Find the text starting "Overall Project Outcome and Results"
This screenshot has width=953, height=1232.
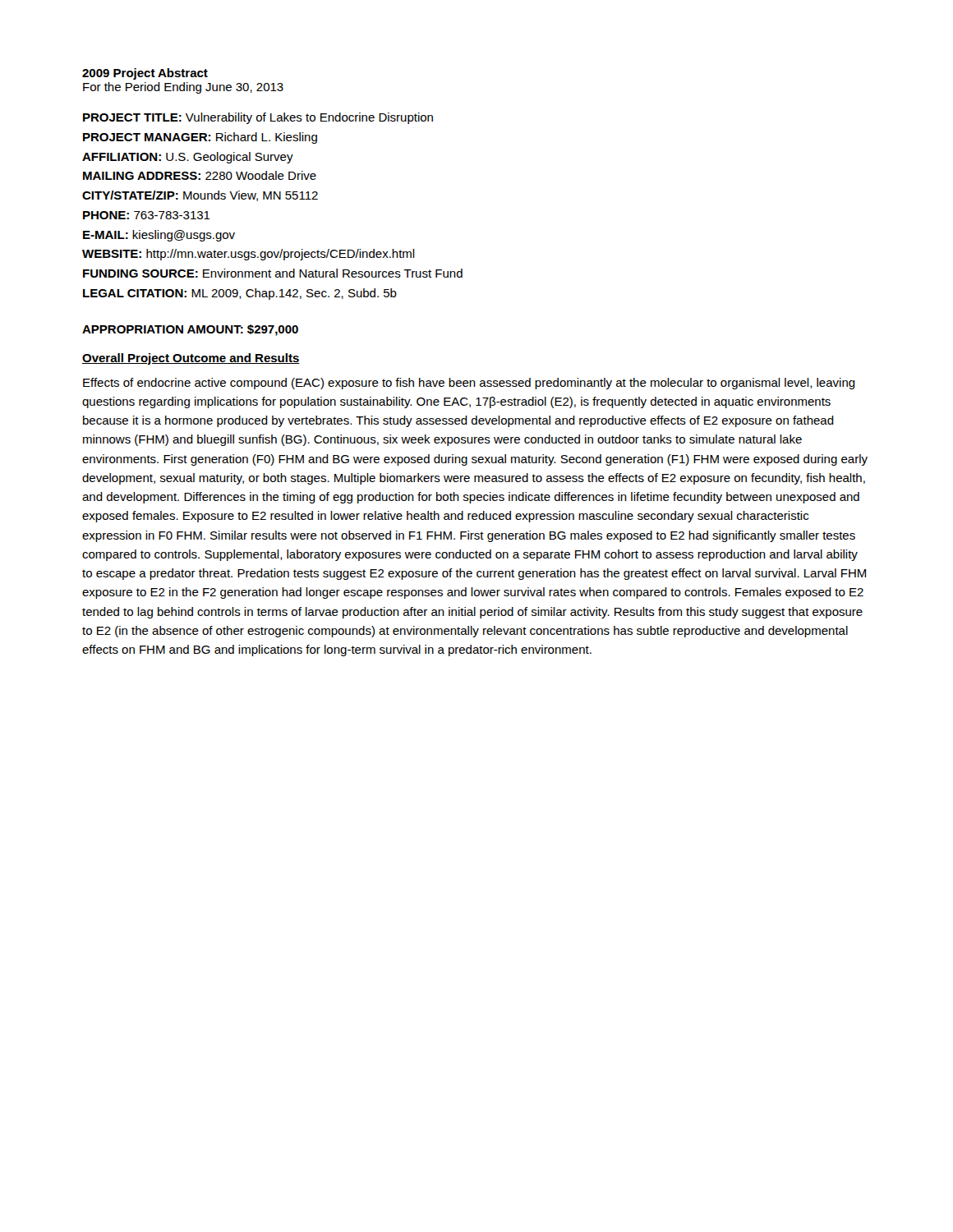click(x=191, y=357)
